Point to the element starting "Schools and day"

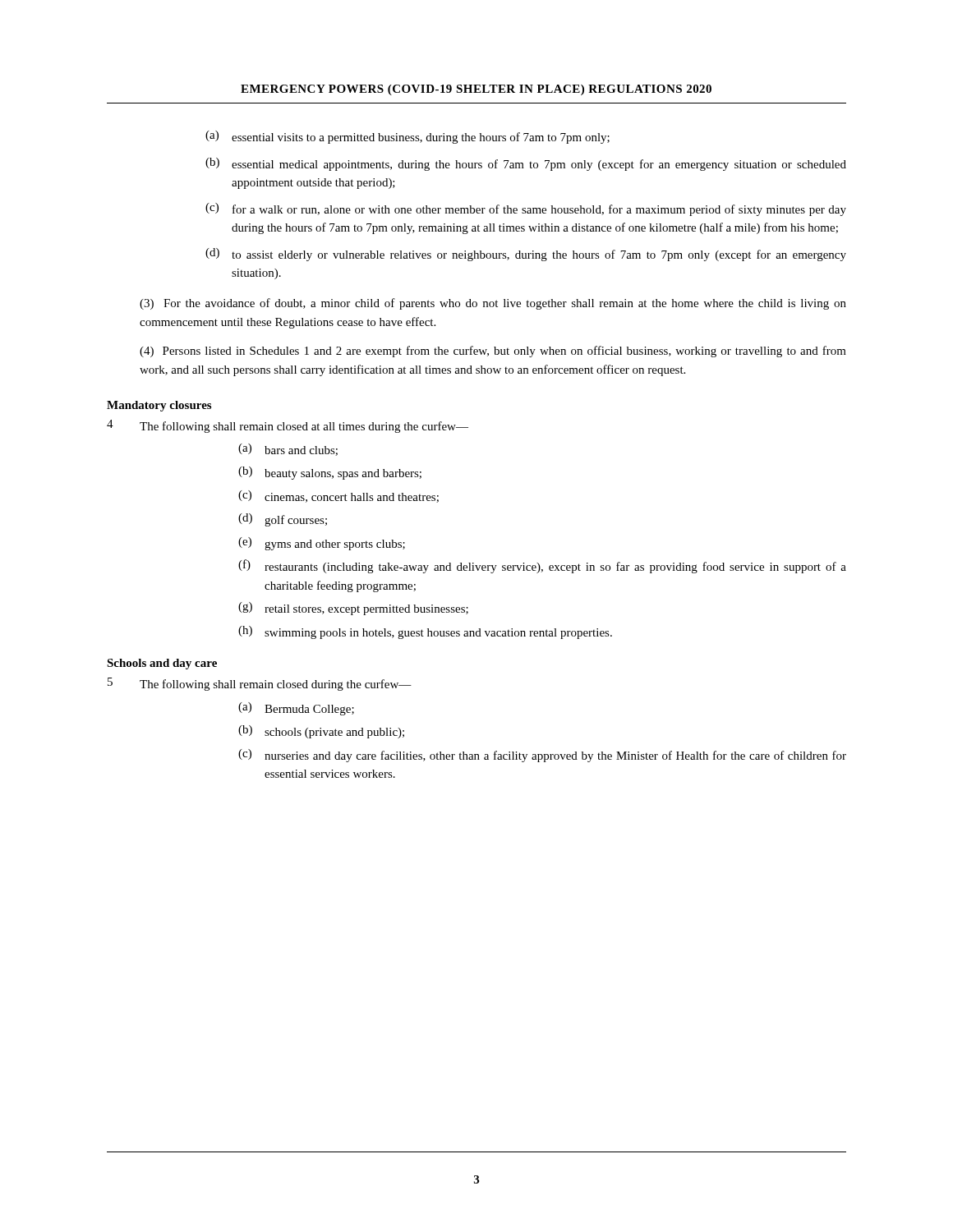tap(162, 663)
